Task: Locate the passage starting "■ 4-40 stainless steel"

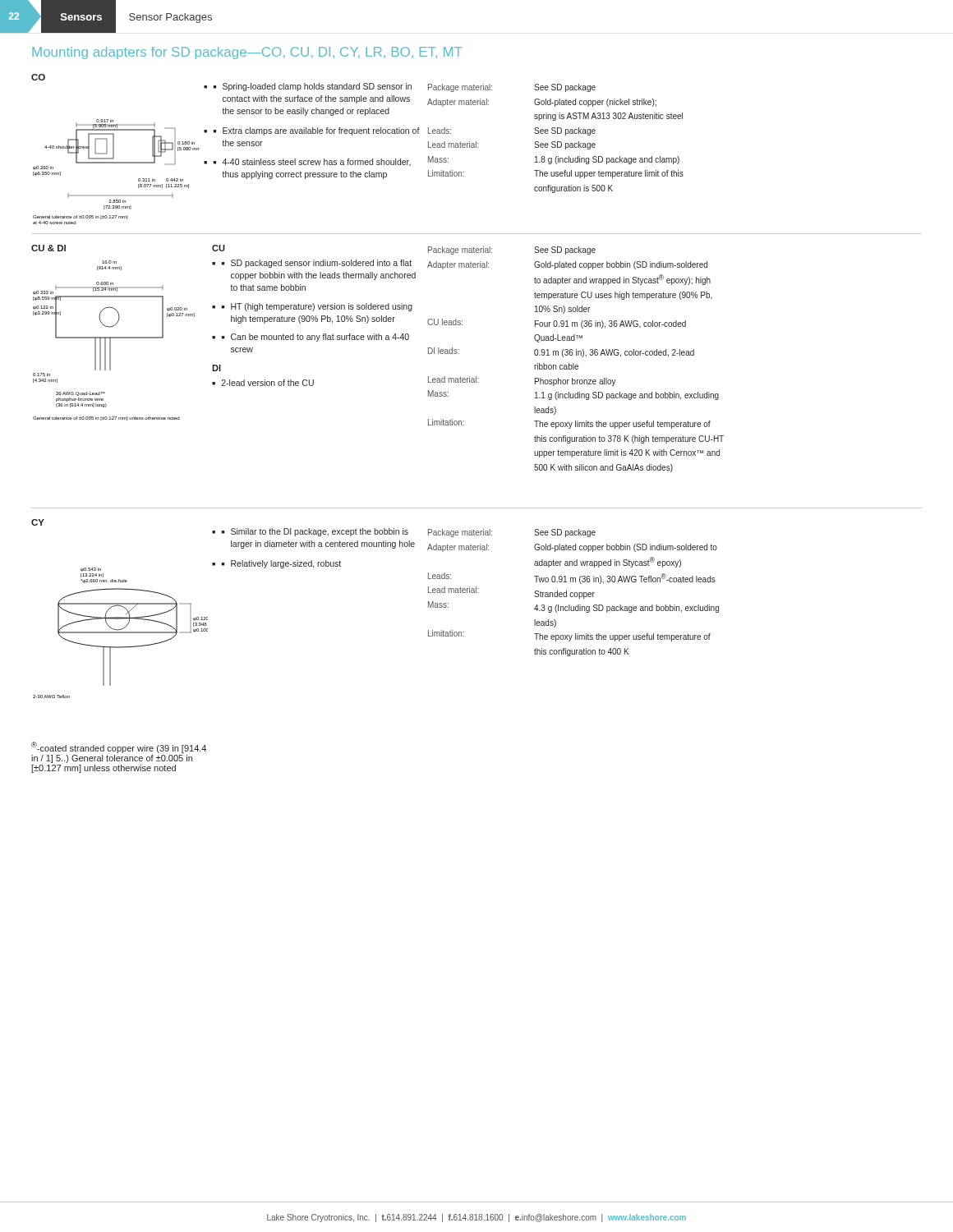Action: pyautogui.click(x=312, y=168)
